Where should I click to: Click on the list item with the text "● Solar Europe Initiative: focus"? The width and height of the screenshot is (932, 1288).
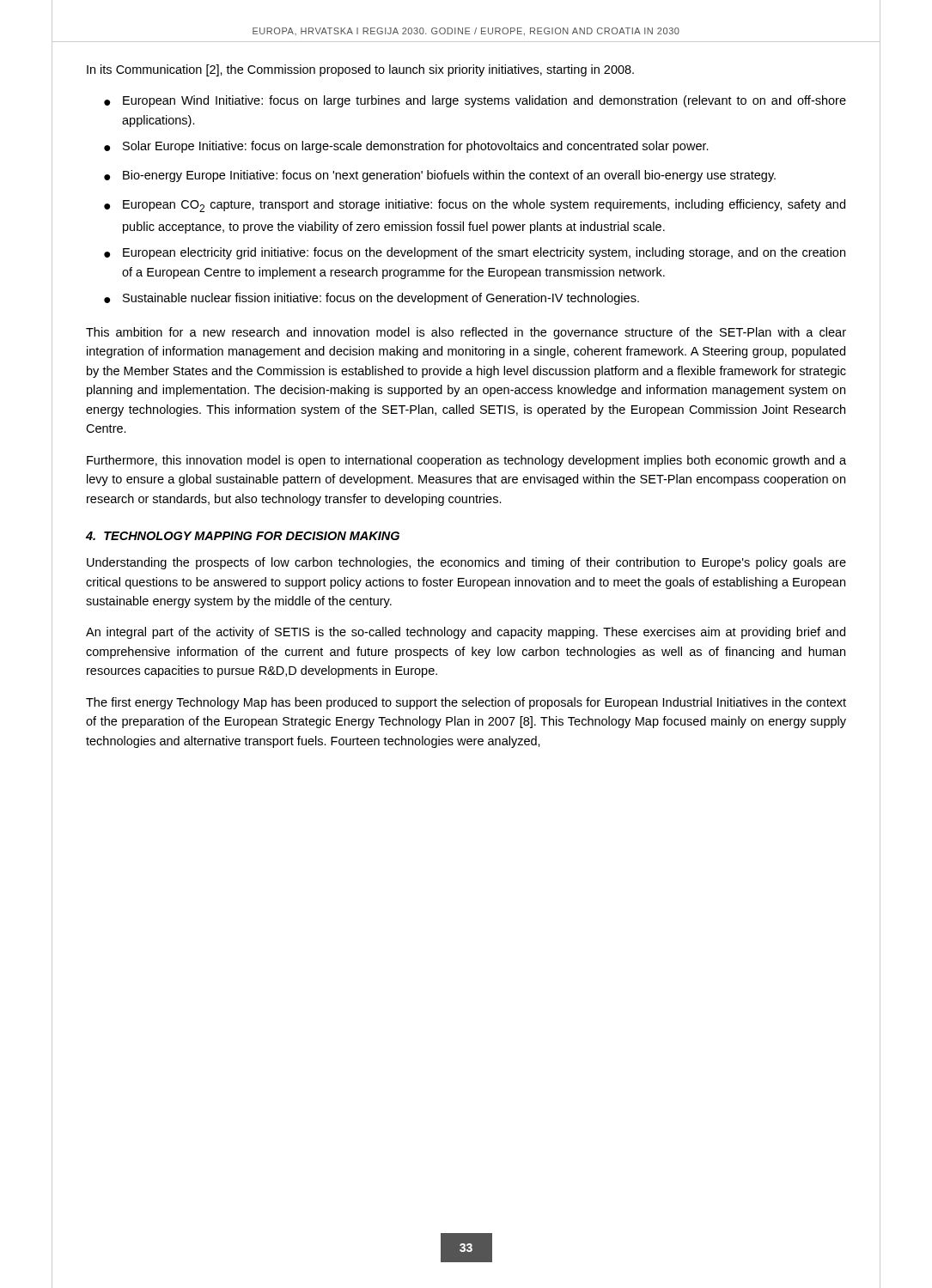click(x=475, y=148)
